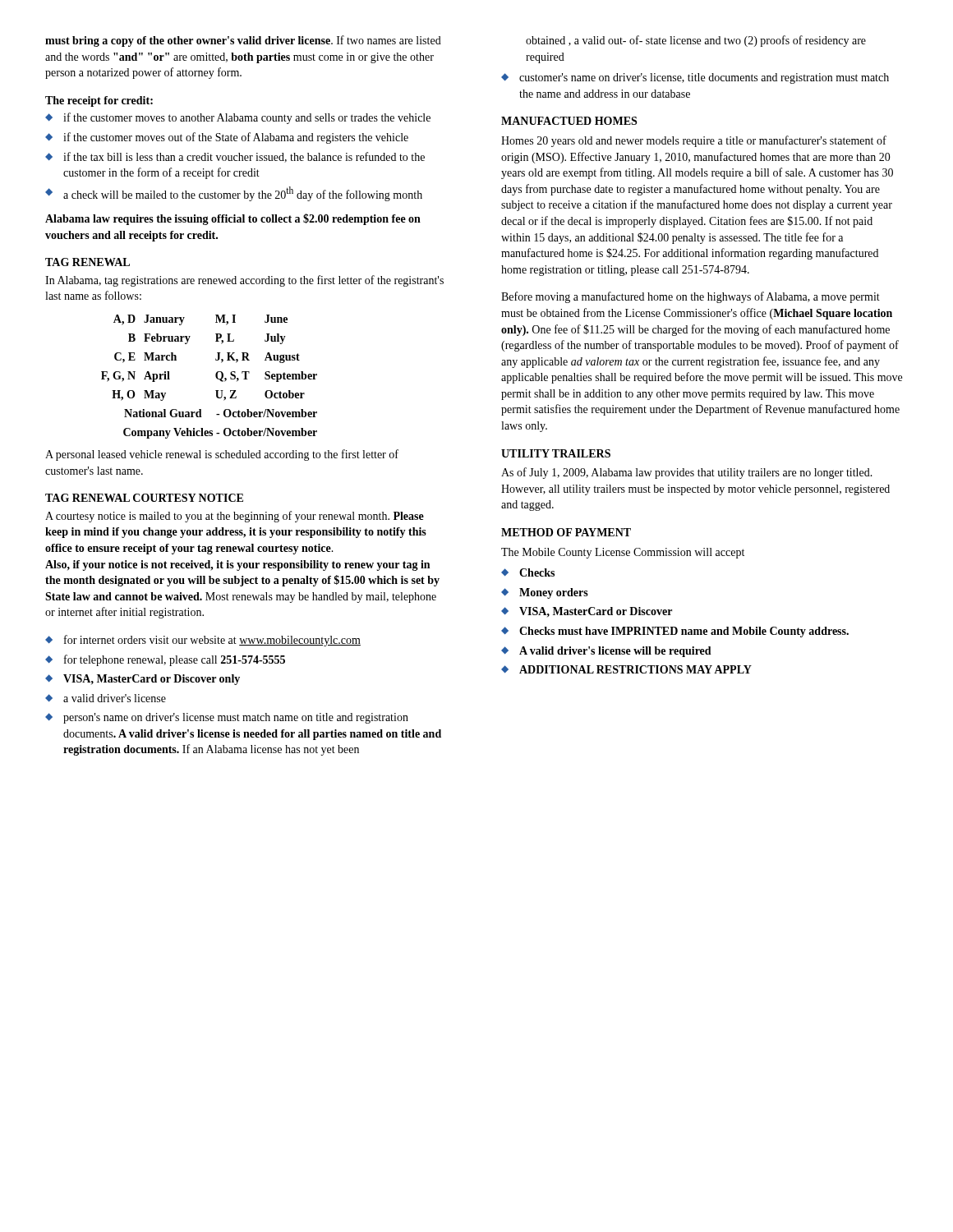Click on the text block starting "TAG RENEWAL COURTESY NOTICE"
This screenshot has height=1232, width=953.
click(246, 499)
